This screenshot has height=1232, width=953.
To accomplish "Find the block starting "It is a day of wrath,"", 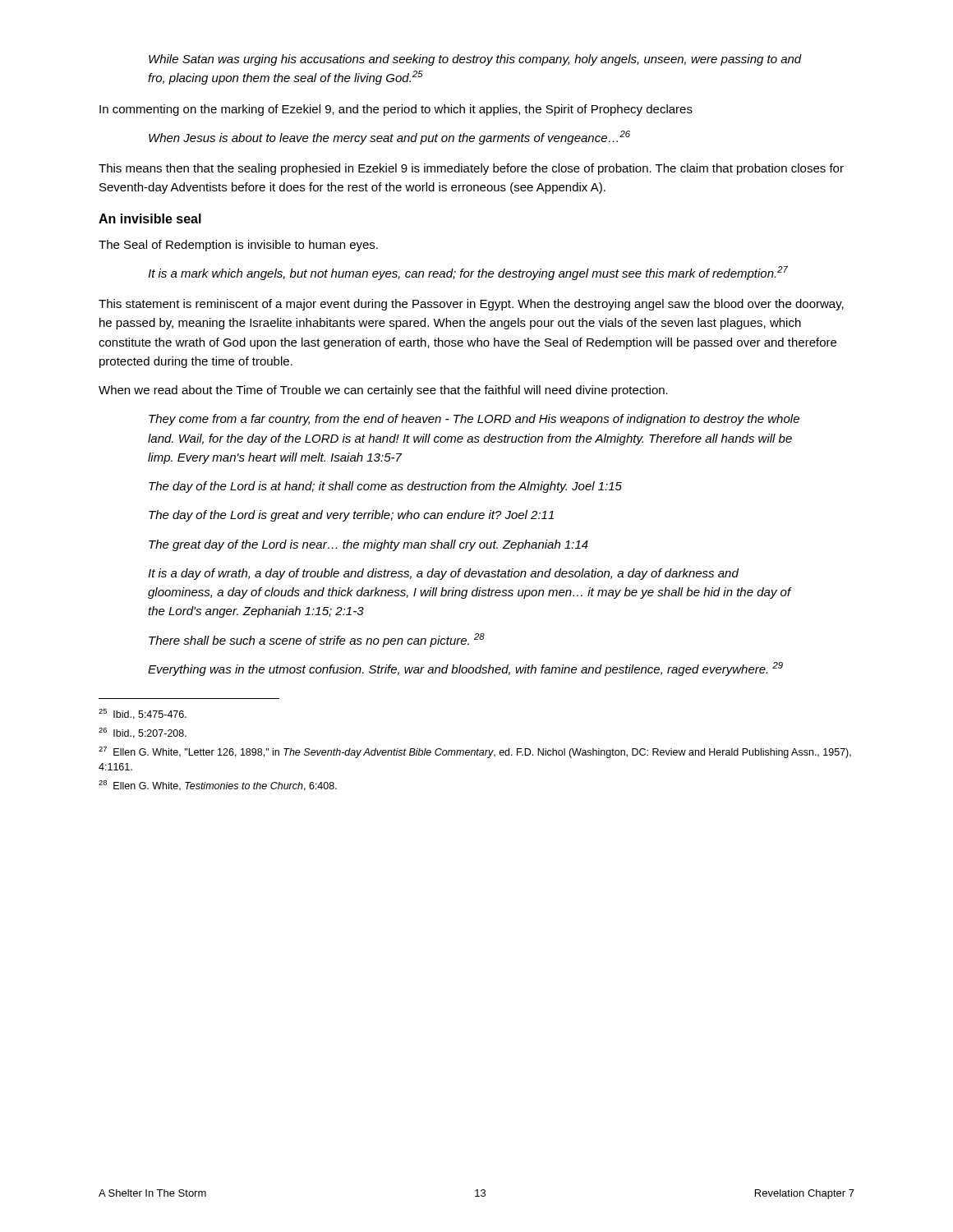I will 469,592.
